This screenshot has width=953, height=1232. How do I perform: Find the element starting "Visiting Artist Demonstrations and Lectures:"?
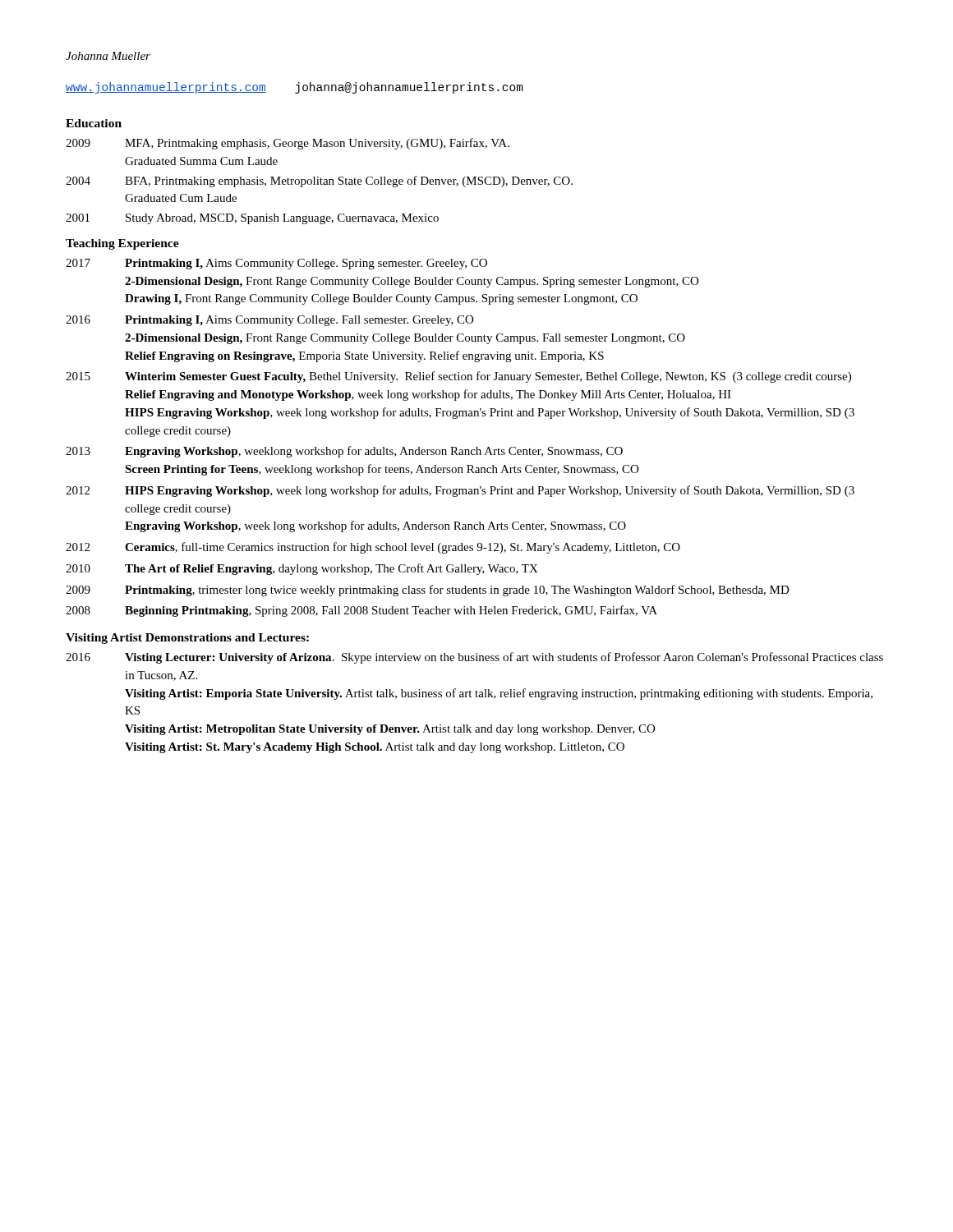(x=188, y=637)
